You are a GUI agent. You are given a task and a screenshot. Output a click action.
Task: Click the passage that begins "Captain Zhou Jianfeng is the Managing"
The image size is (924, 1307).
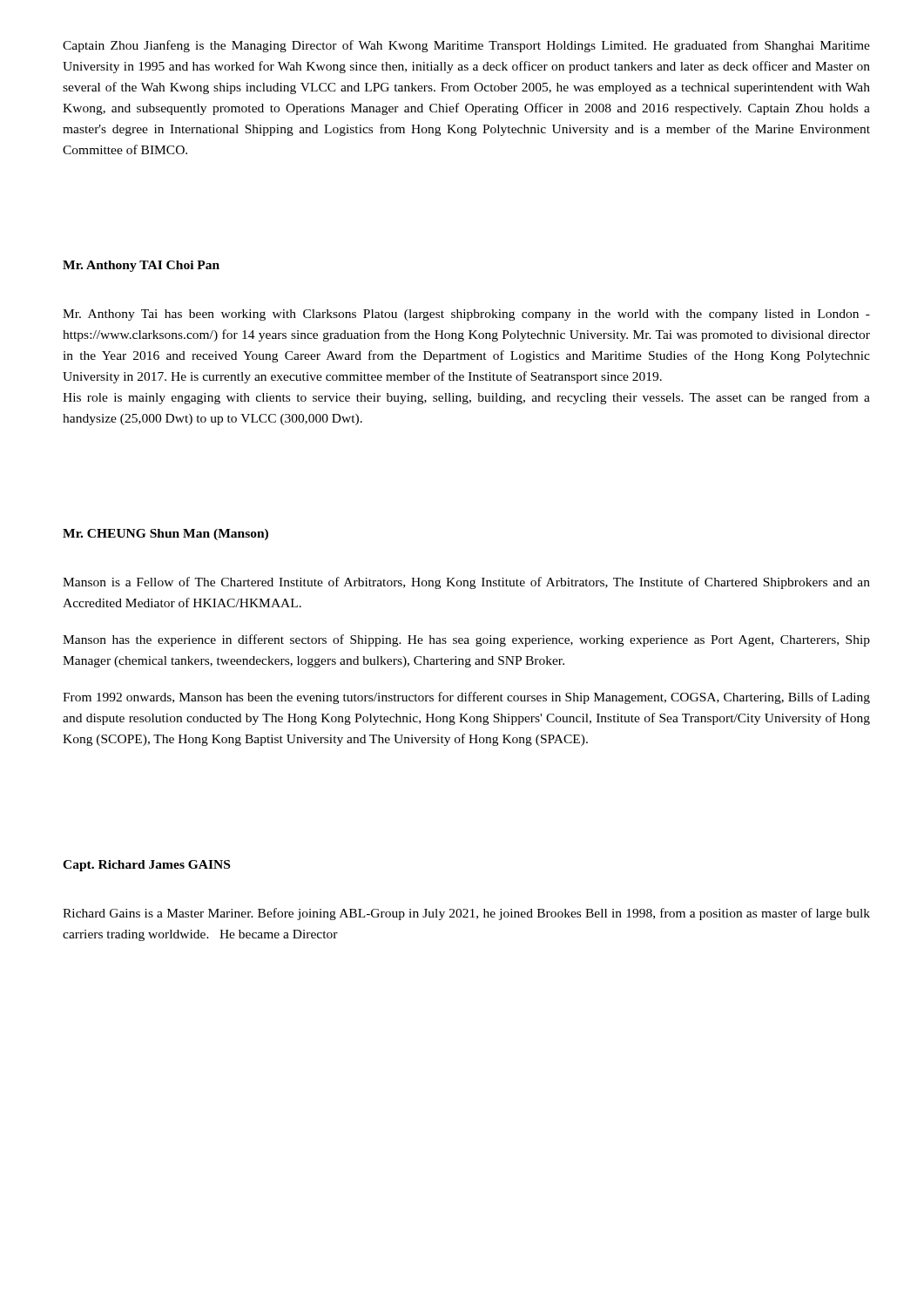coord(466,97)
